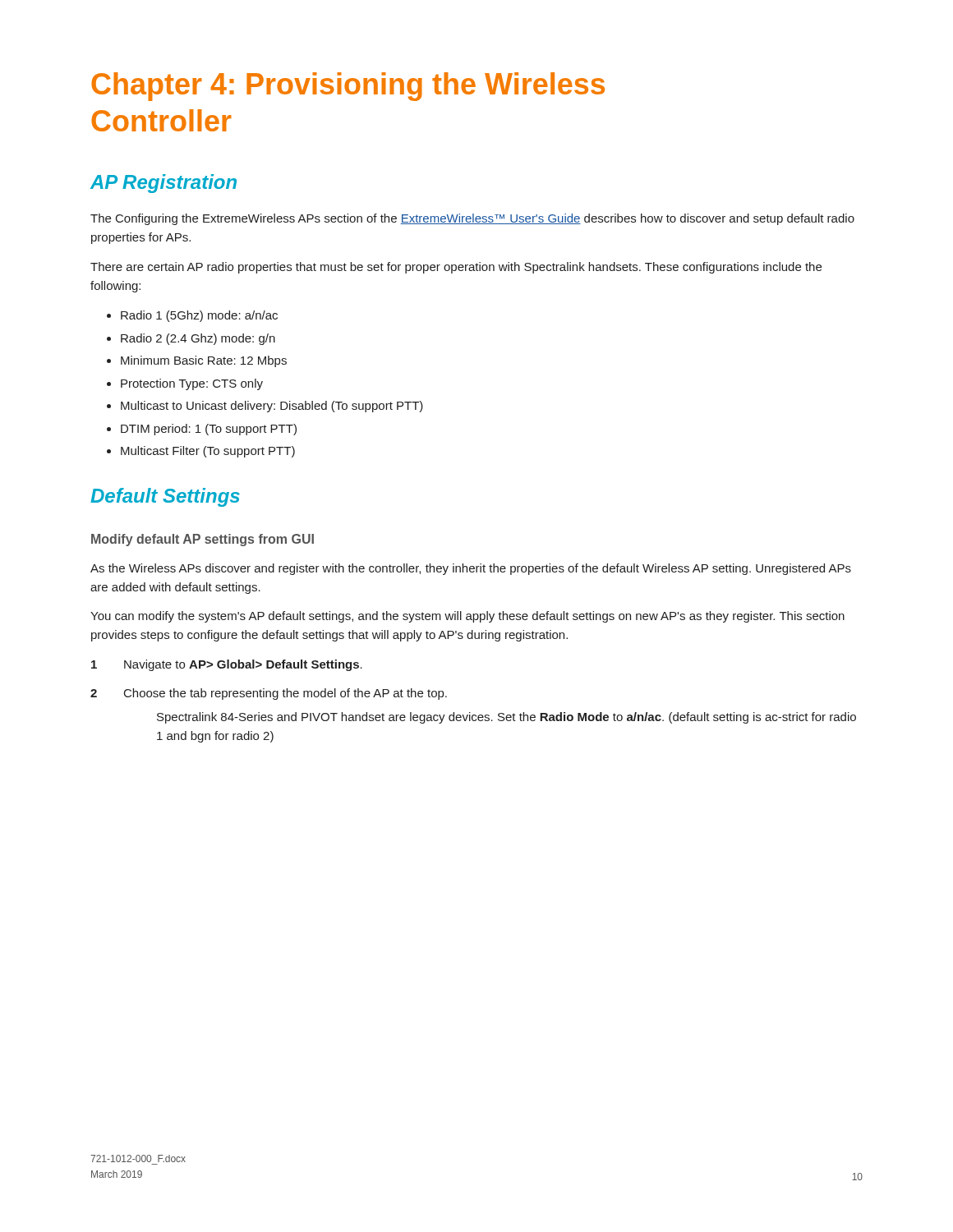The height and width of the screenshot is (1232, 953).
Task: Where does it say "DTIM period: 1 (To support PTT)"?
Action: pos(209,428)
